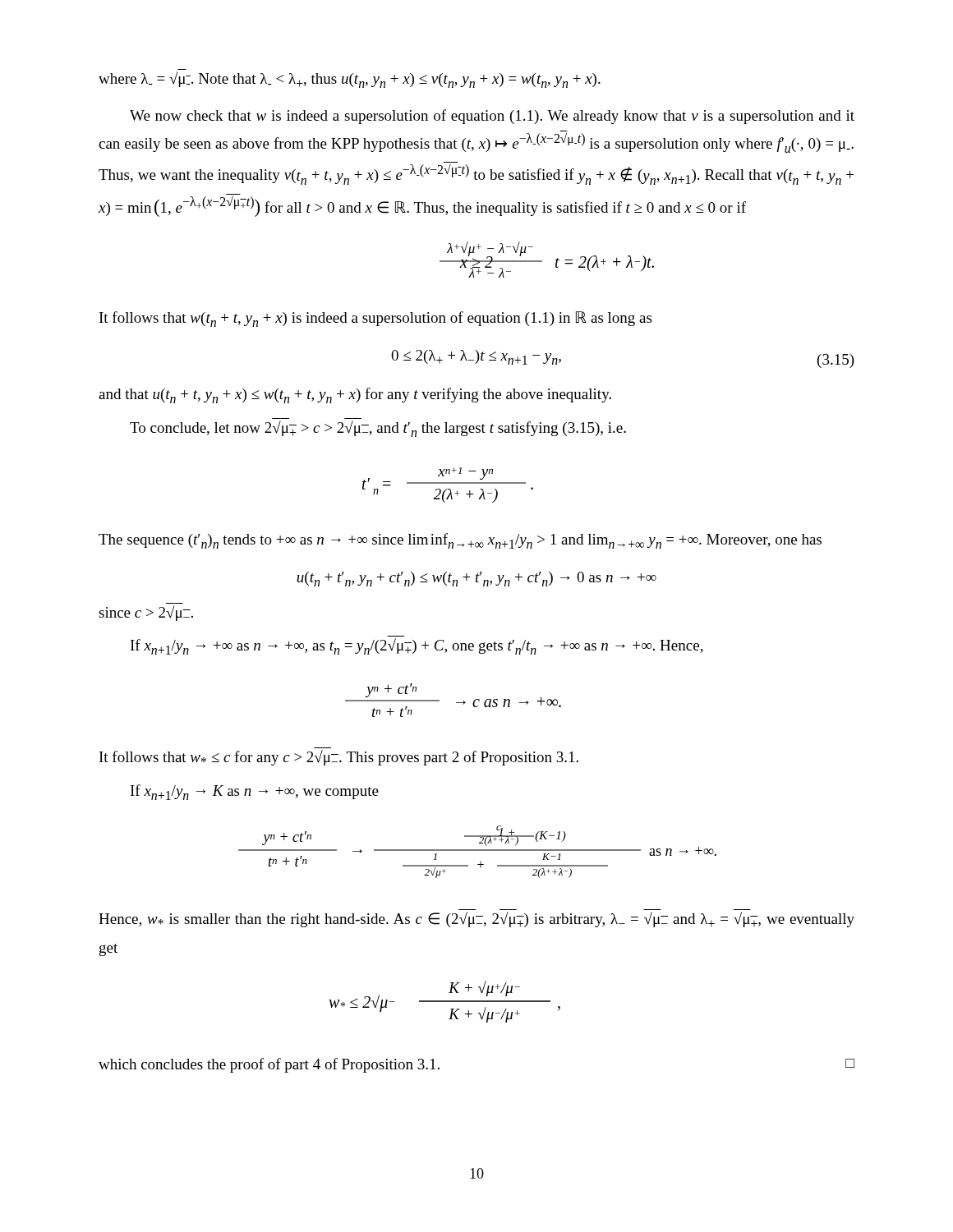
Task: Find the formula on this page that starts "u(tn + t′n, yn"
Action: click(476, 578)
